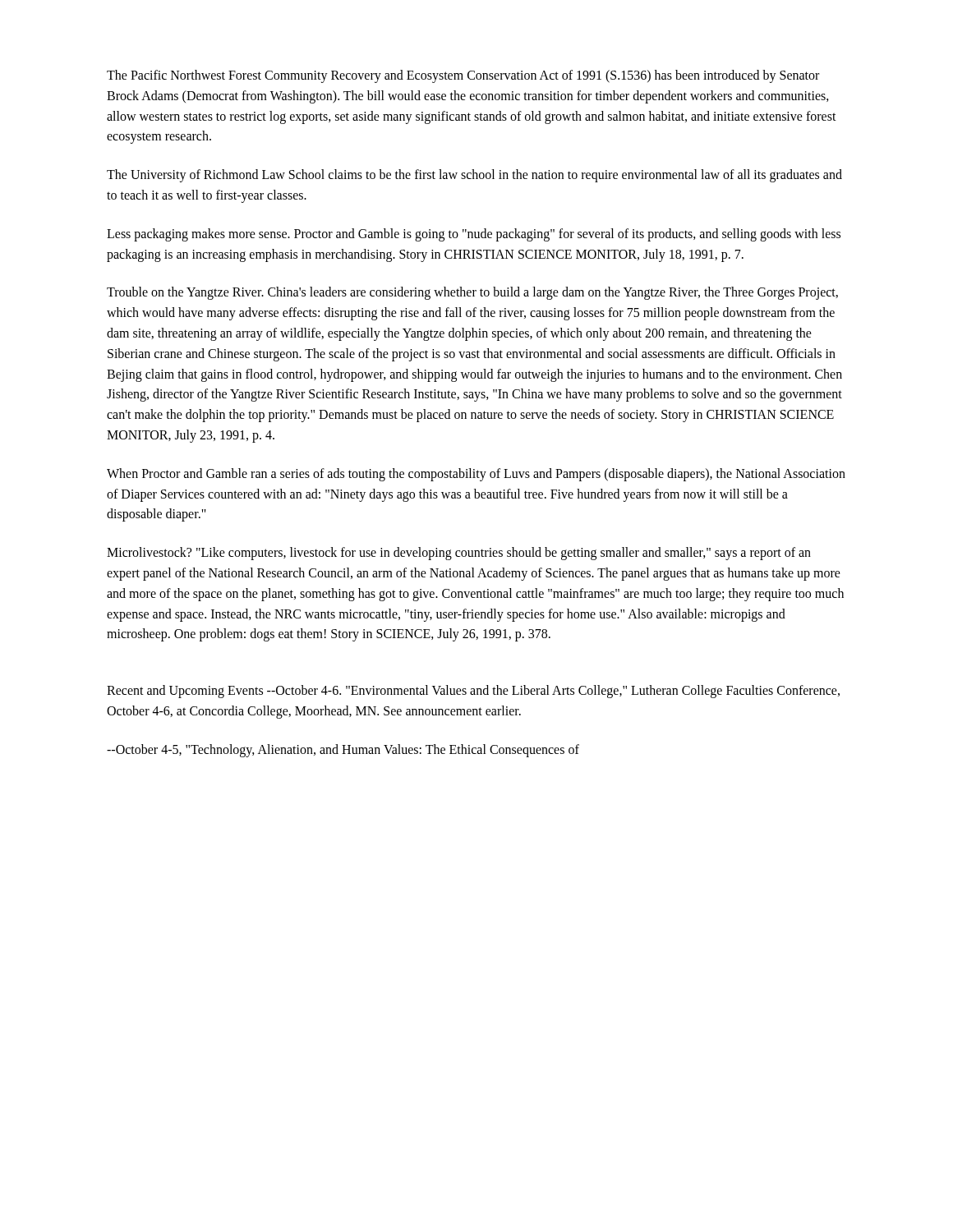953x1232 pixels.
Task: Locate the text block that says "October 4-5, "Technology, Alienation, and Human Values:"
Action: 343,749
